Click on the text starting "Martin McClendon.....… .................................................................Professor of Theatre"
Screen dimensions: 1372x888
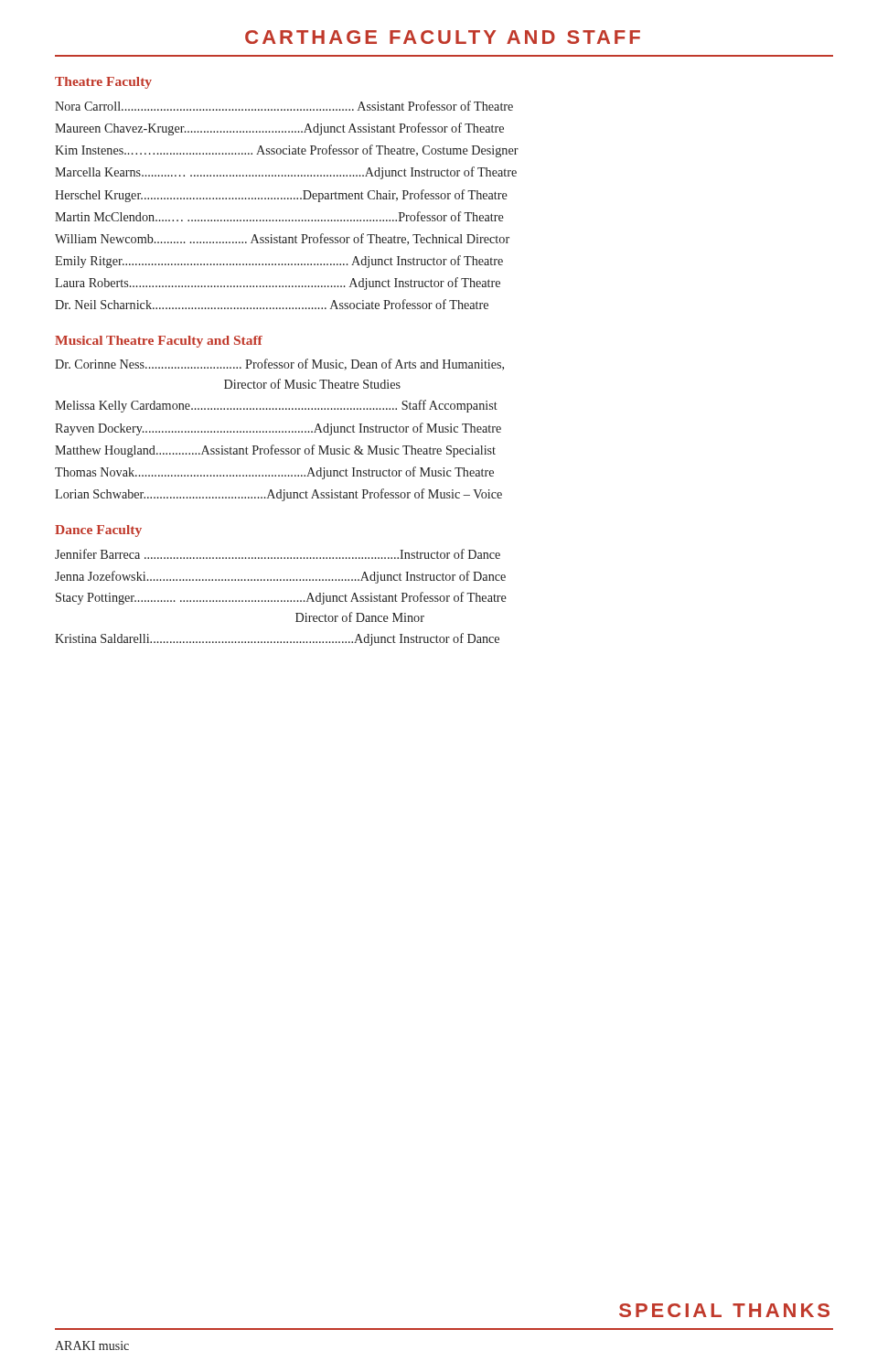tap(279, 217)
